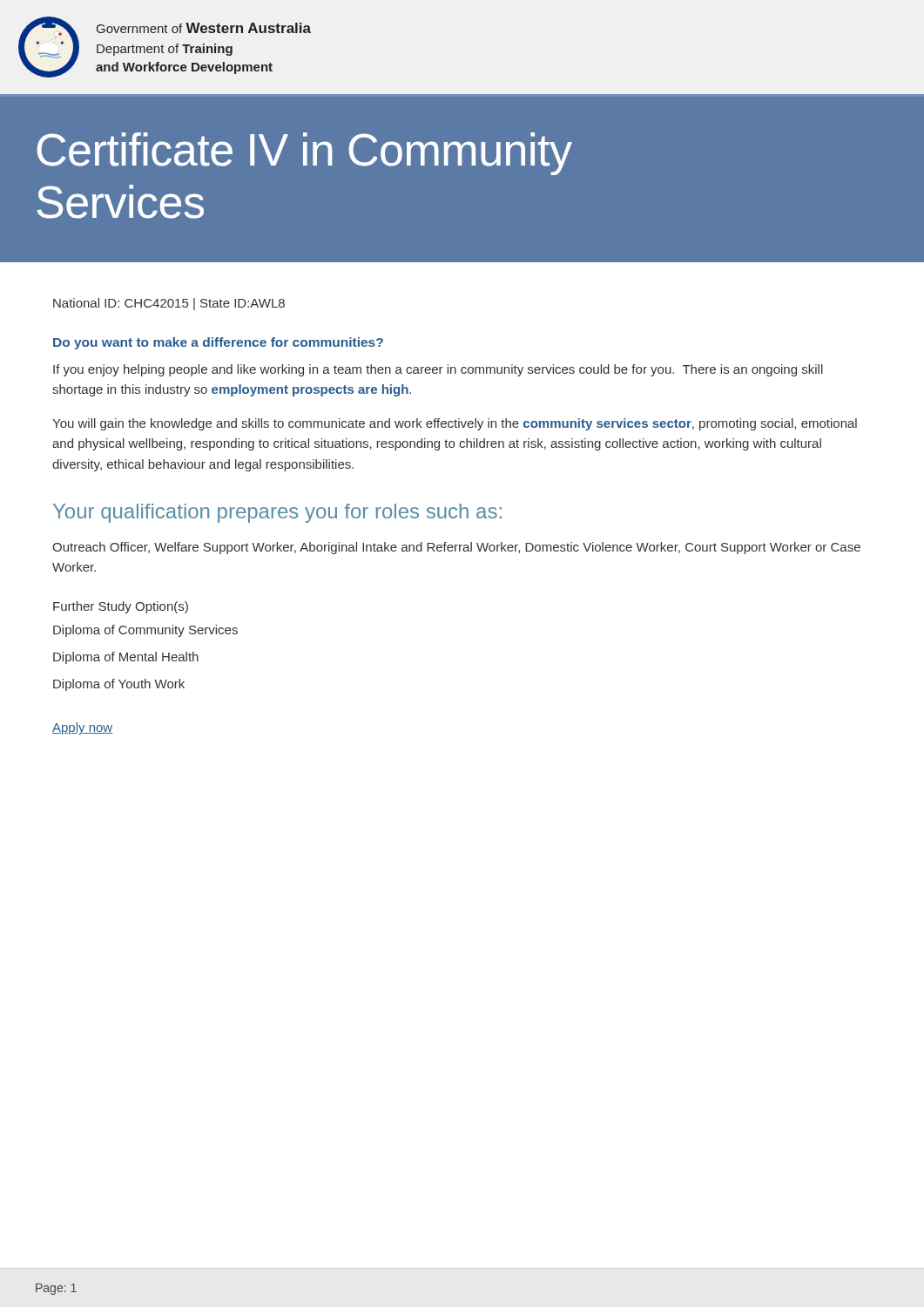Locate the text block starting "Diploma of Mental Health"
This screenshot has height=1307, width=924.
tap(126, 657)
